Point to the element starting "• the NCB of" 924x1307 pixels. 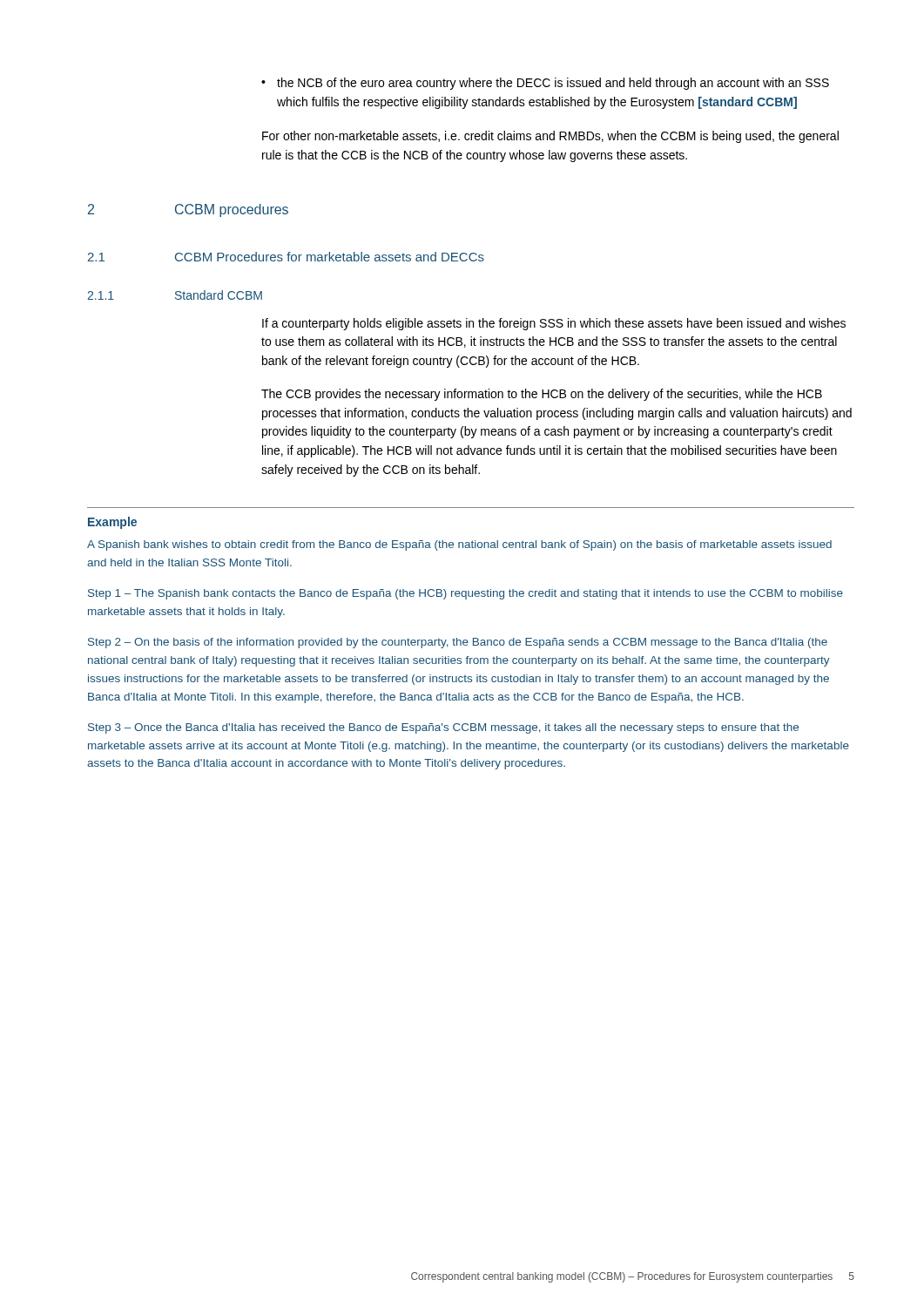558,93
